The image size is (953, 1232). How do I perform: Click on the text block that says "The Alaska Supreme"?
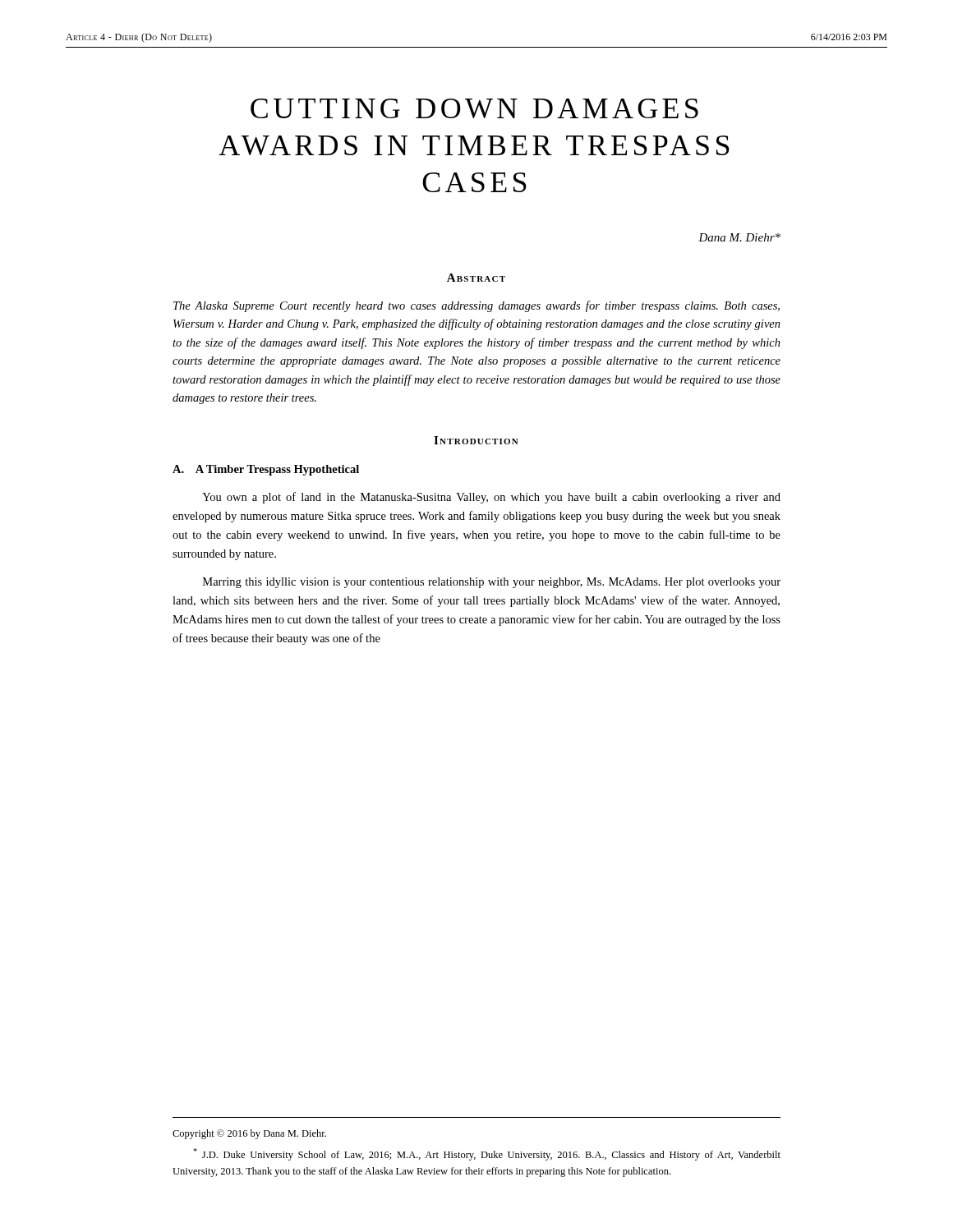coord(476,352)
